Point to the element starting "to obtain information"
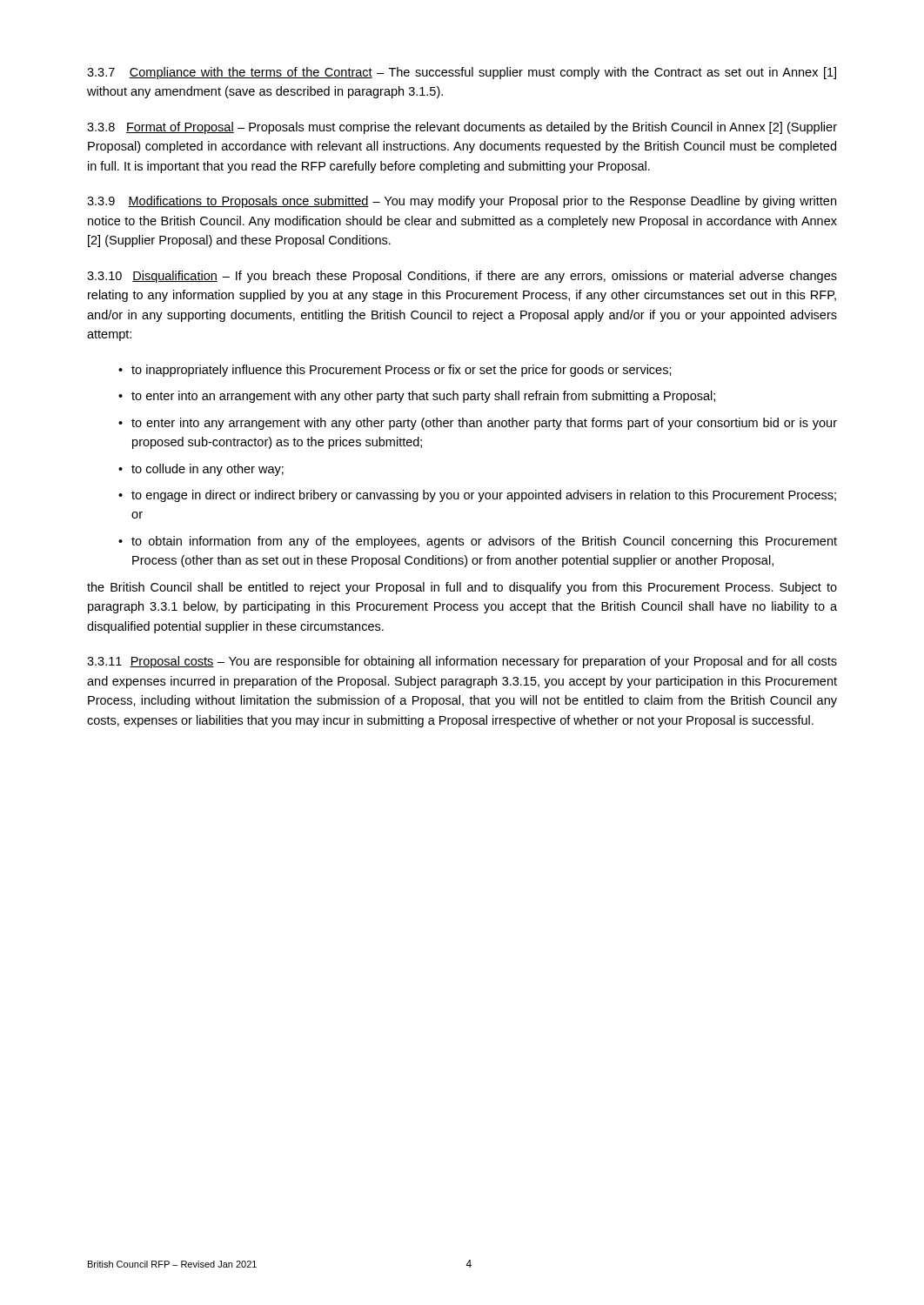The image size is (924, 1305). click(484, 551)
